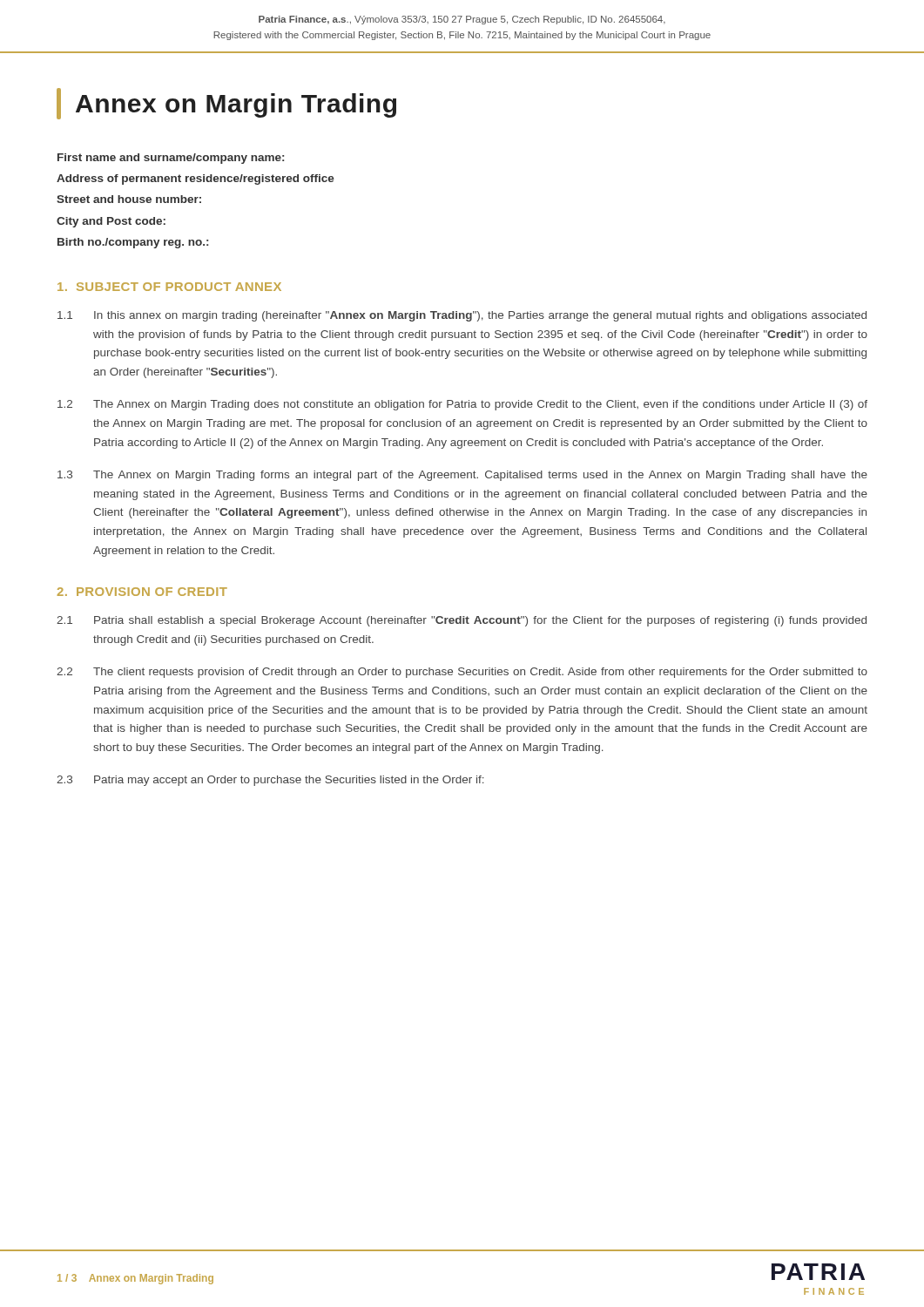Where is the passage that starts "1 In this annex"?
This screenshot has height=1307, width=924.
click(462, 344)
